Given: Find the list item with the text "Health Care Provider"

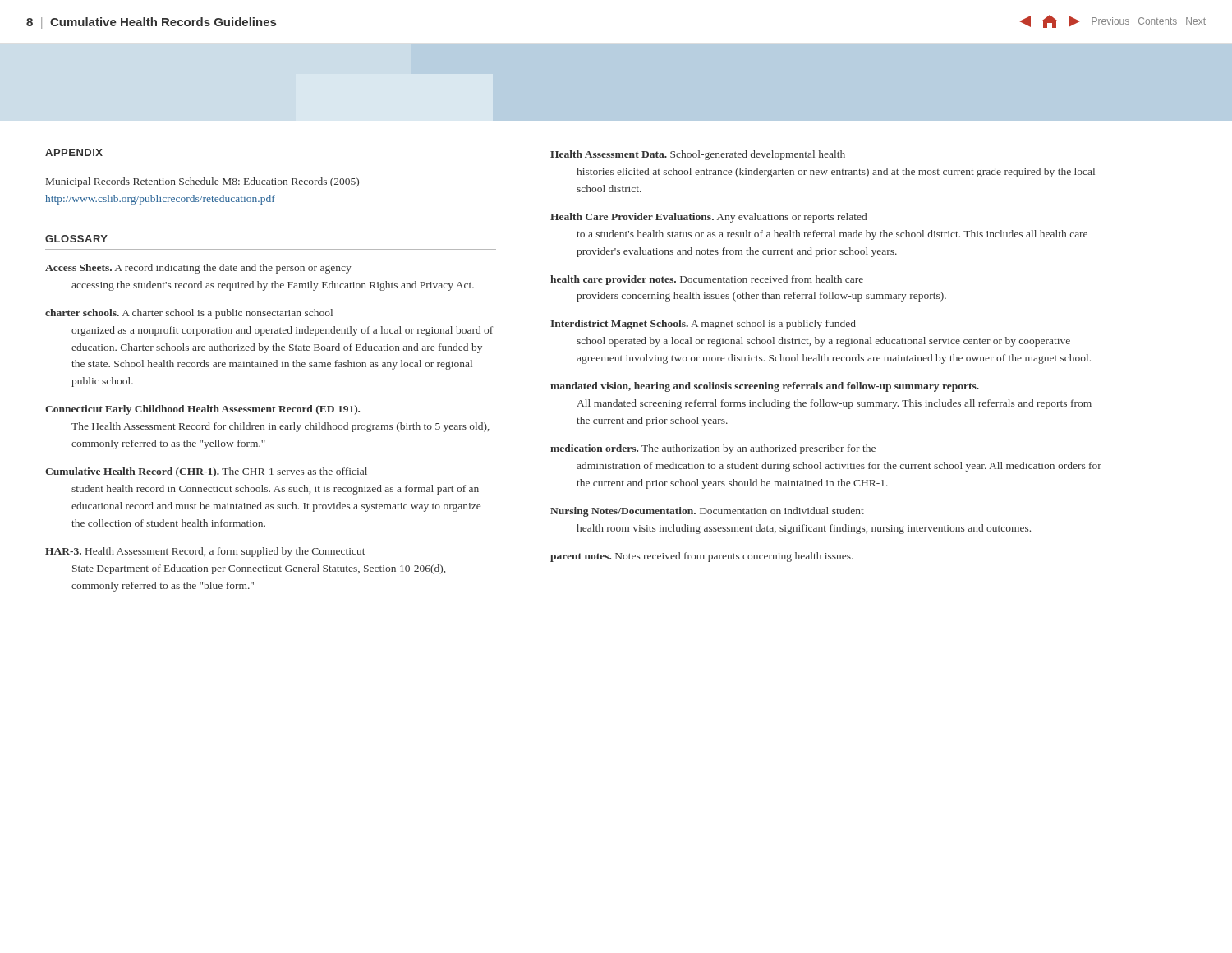Looking at the screenshot, I should (x=828, y=235).
